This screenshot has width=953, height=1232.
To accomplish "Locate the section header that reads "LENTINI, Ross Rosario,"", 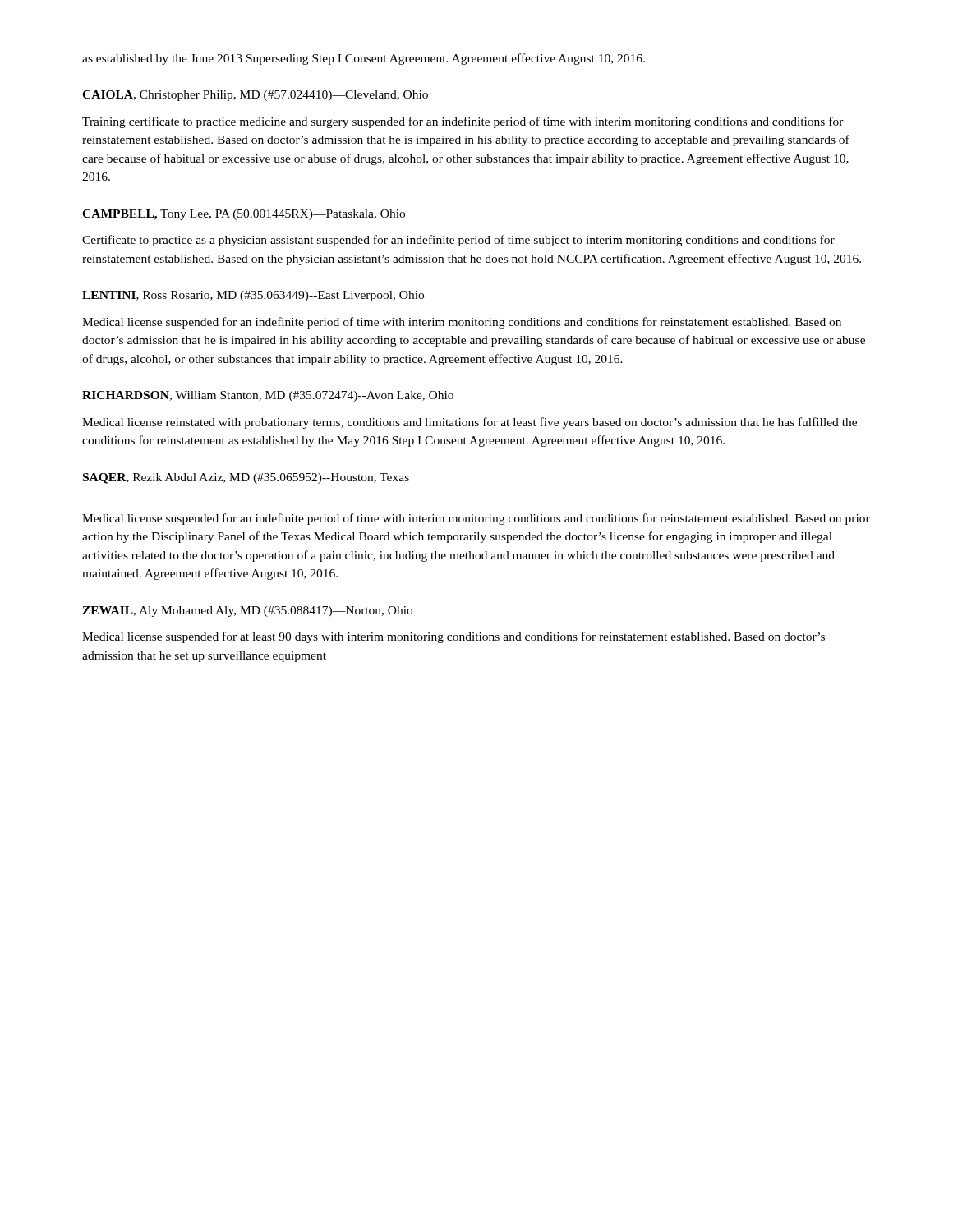I will pyautogui.click(x=253, y=295).
